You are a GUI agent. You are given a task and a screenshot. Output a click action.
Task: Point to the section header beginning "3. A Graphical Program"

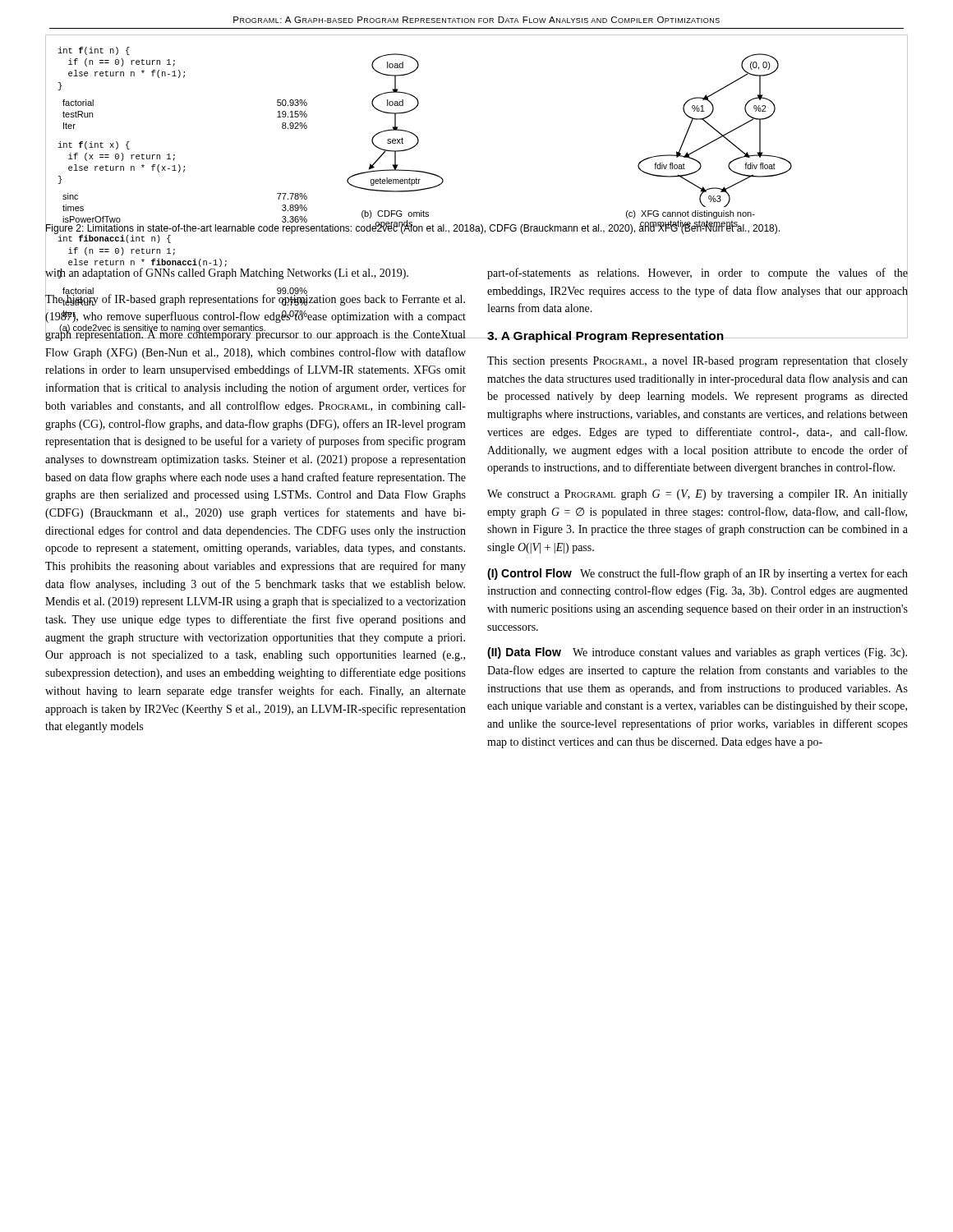(606, 336)
